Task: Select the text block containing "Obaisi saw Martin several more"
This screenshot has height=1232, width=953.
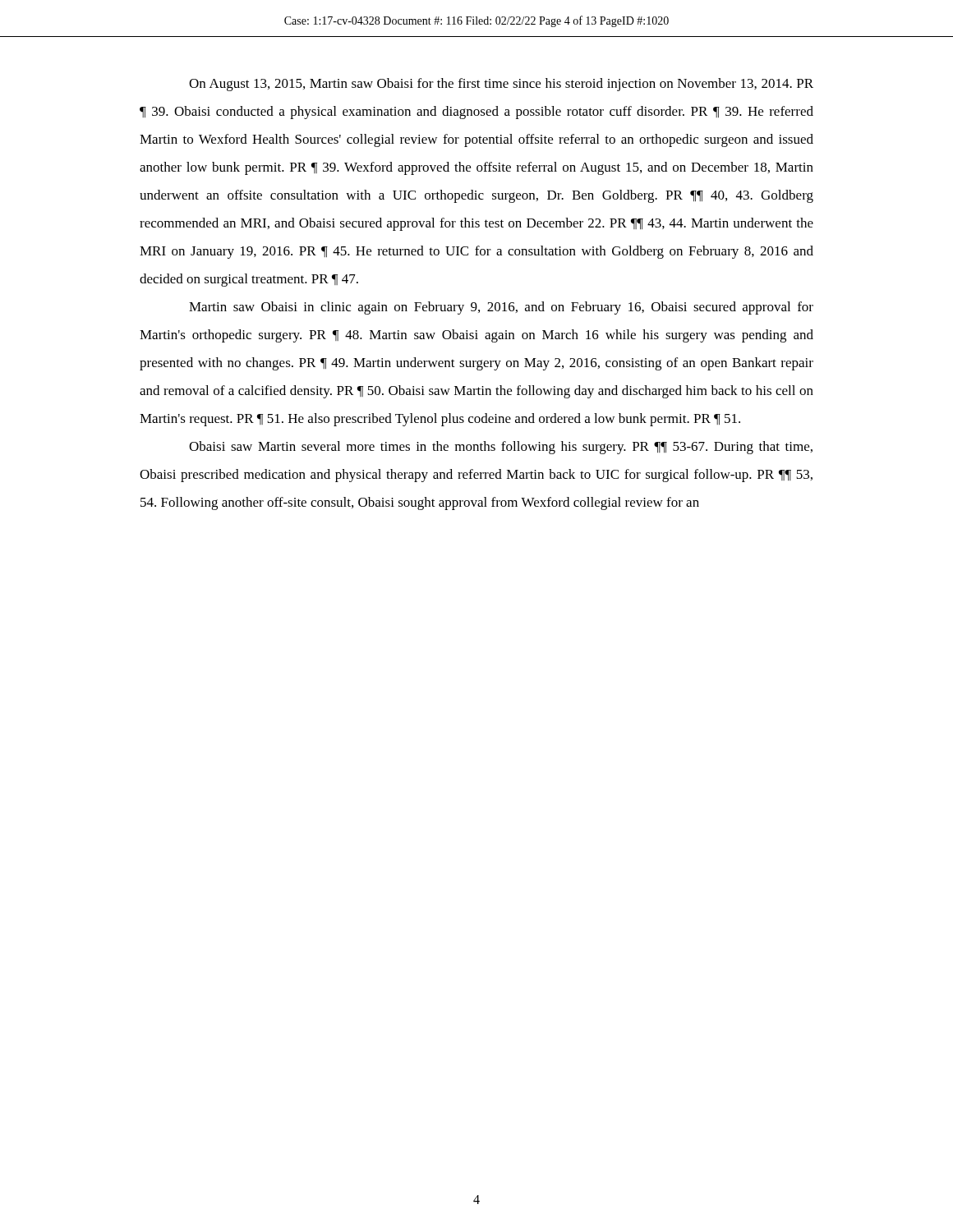Action: coord(476,474)
